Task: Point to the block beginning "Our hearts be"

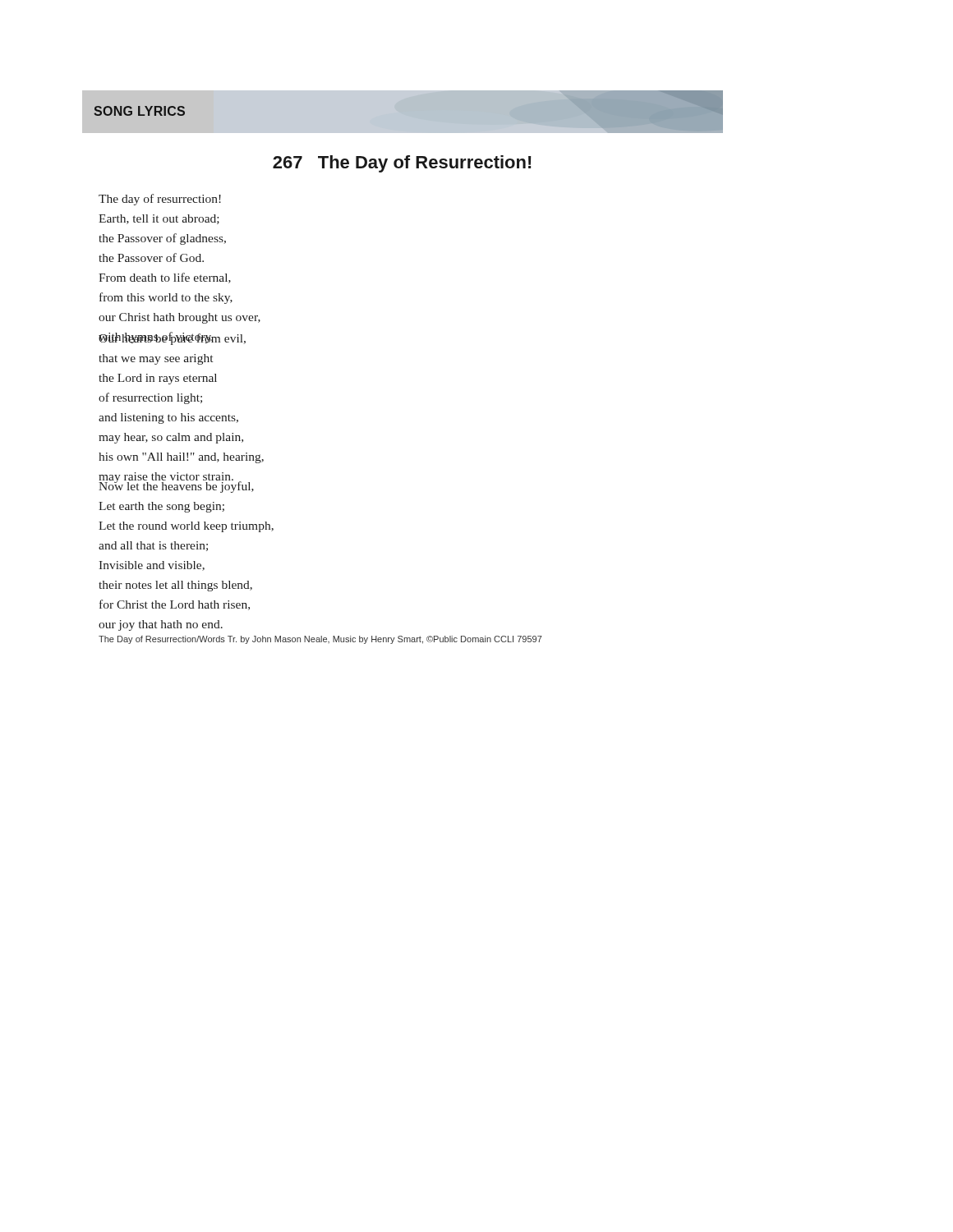Action: [181, 407]
